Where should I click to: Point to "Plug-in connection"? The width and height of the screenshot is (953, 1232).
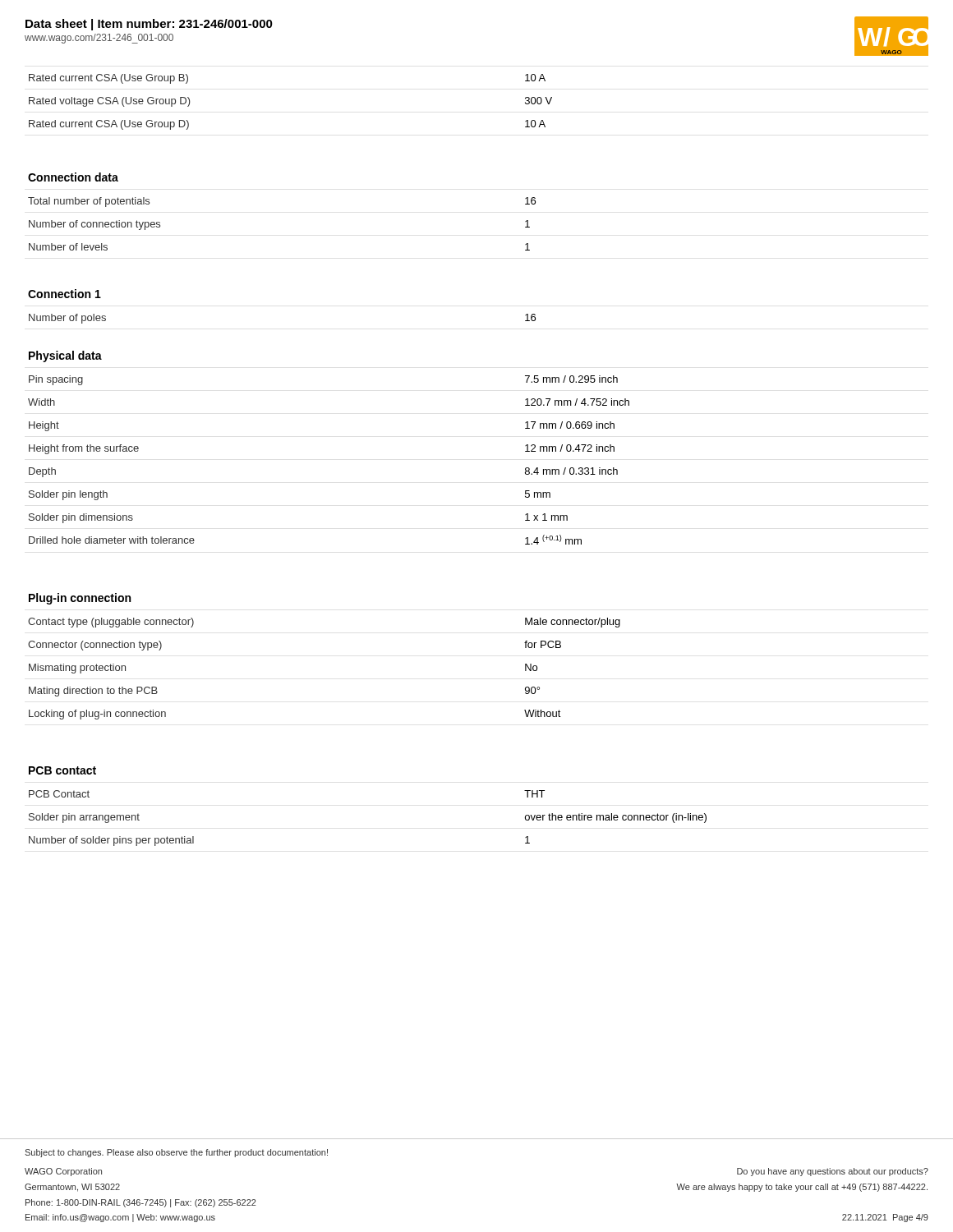[80, 599]
